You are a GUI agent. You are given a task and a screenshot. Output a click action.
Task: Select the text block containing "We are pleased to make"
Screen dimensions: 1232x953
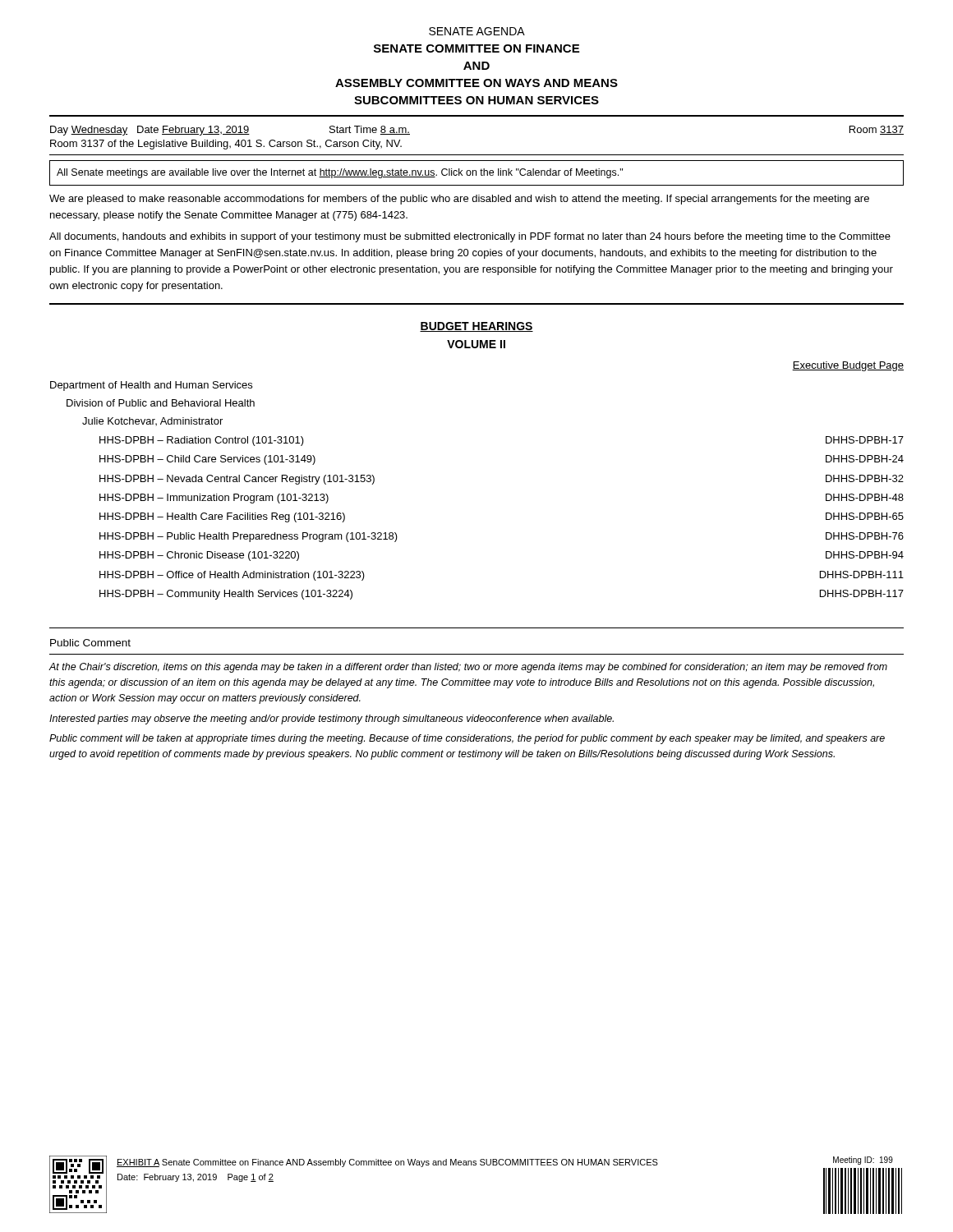[459, 206]
